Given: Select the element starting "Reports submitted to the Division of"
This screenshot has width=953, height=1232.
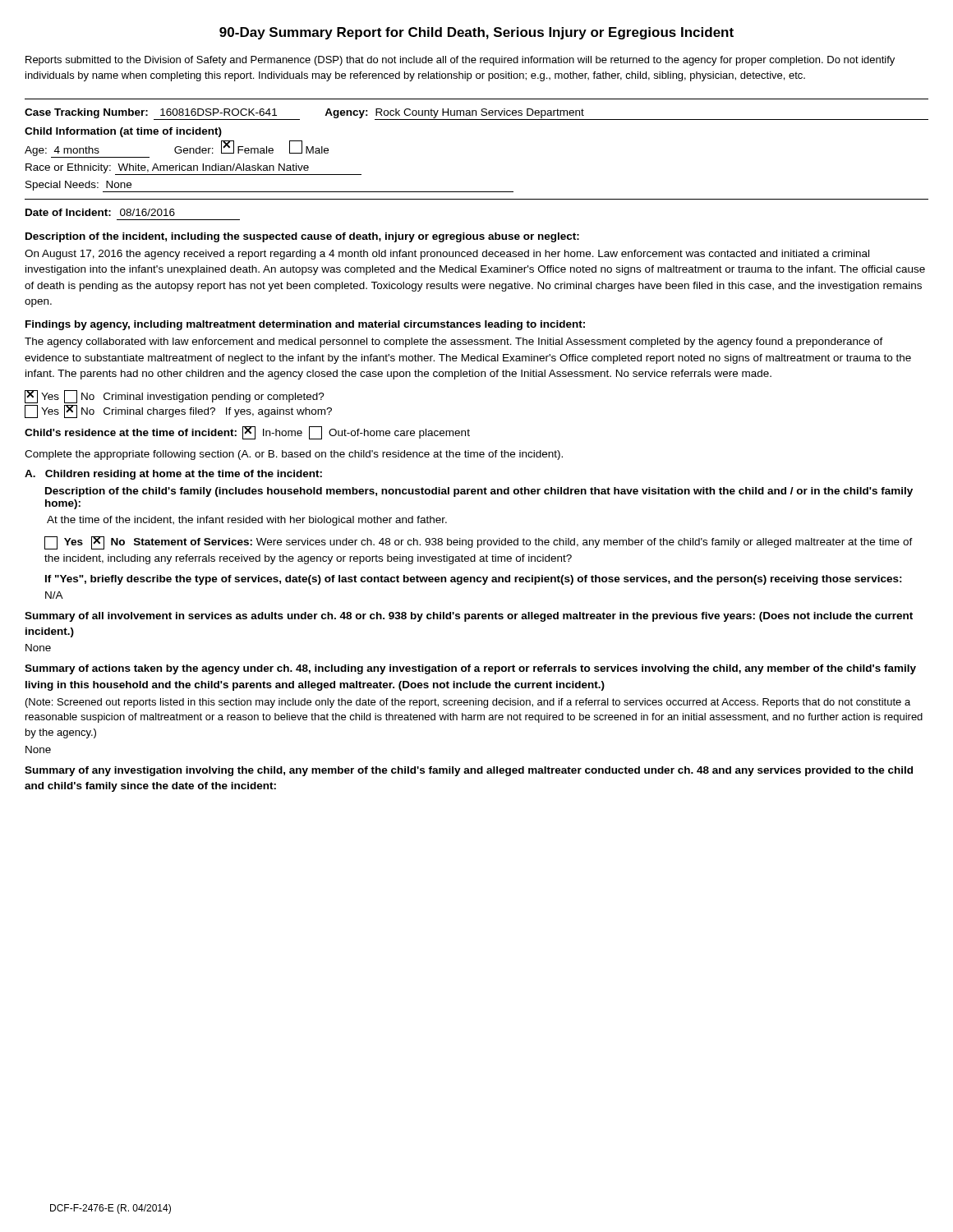Looking at the screenshot, I should click(x=460, y=67).
